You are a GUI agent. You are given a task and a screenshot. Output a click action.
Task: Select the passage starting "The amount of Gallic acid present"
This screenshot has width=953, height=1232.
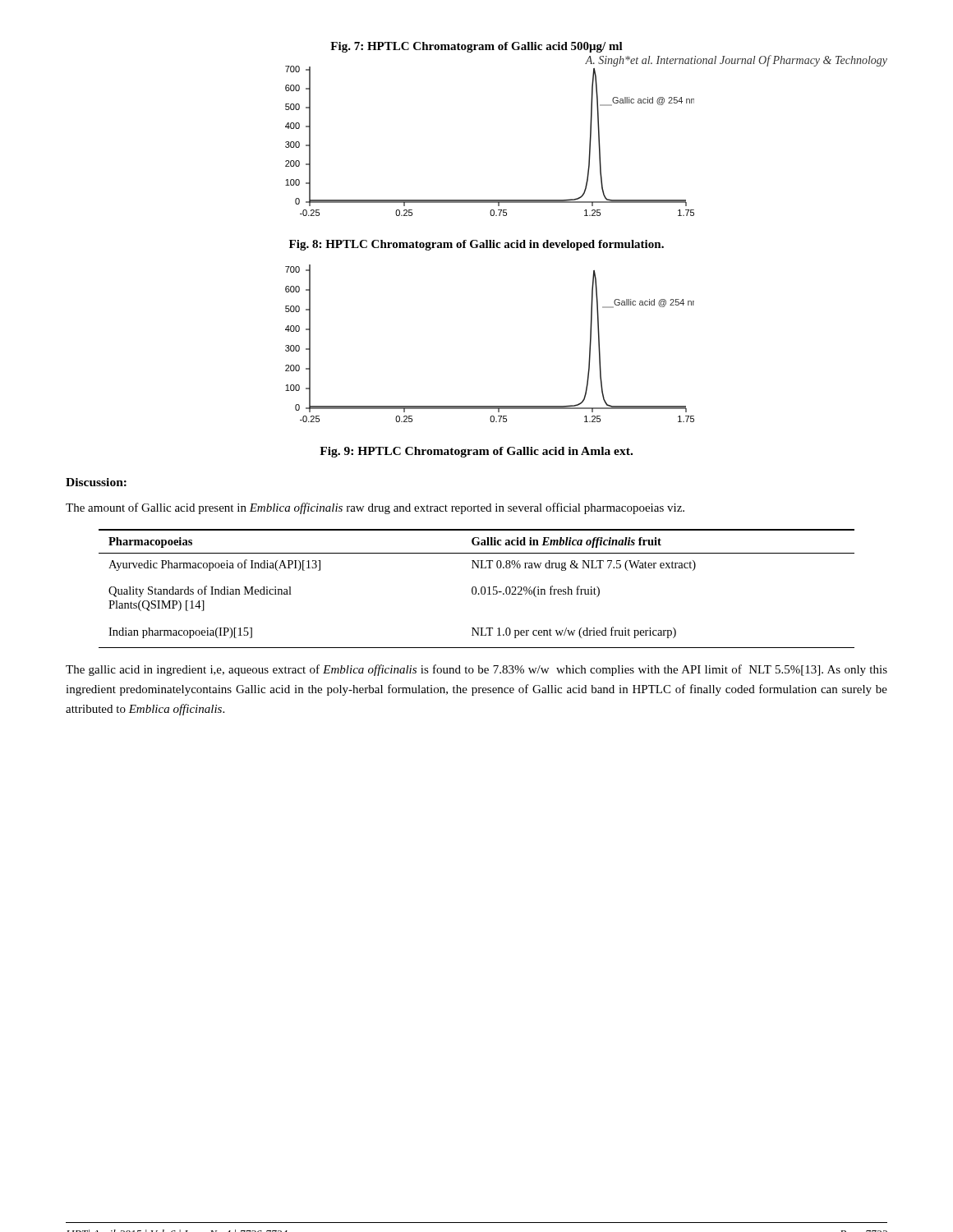pos(375,508)
